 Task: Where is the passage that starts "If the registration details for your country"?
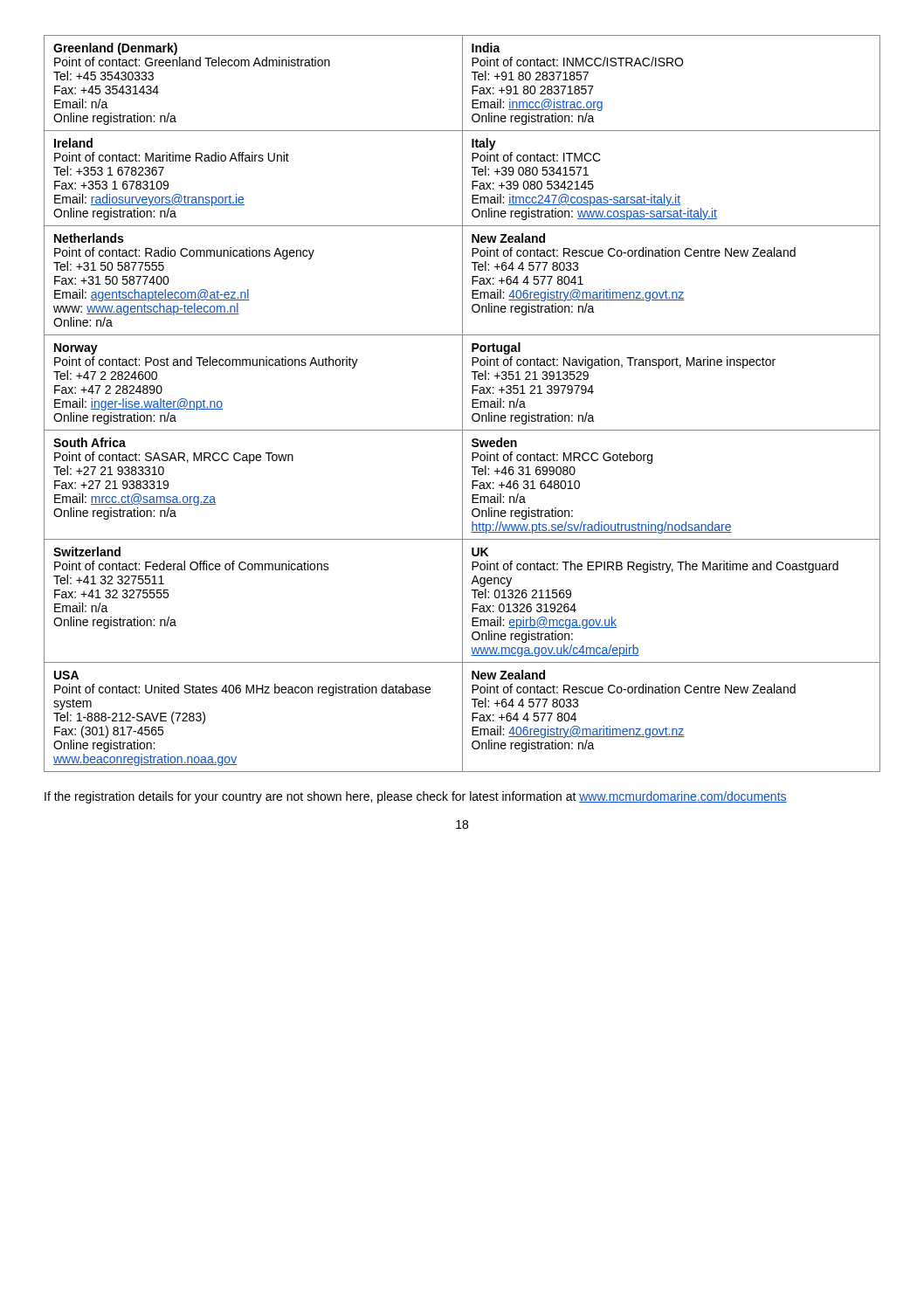pyautogui.click(x=415, y=796)
